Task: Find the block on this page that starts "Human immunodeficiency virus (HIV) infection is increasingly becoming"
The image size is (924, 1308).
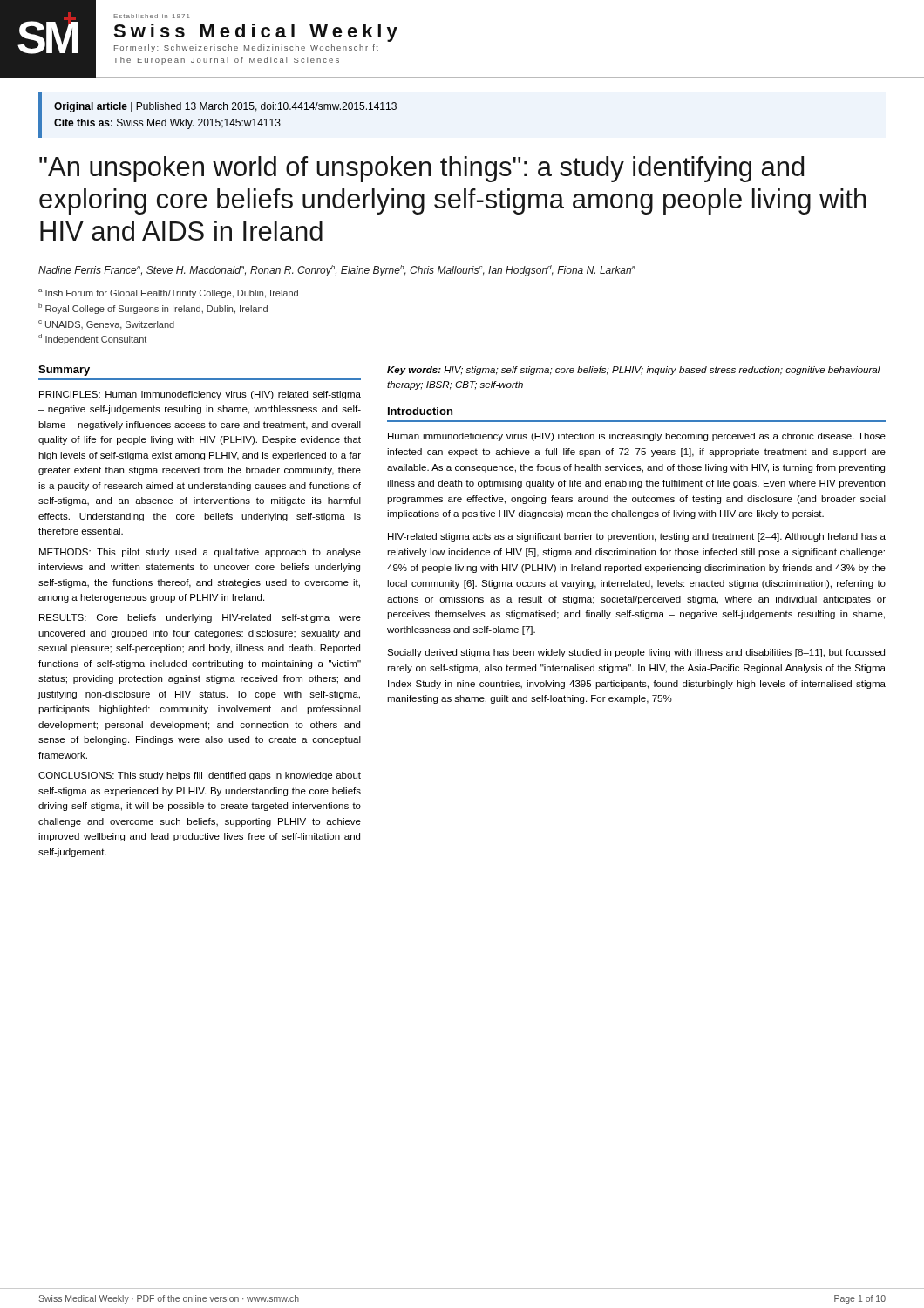Action: click(x=636, y=568)
